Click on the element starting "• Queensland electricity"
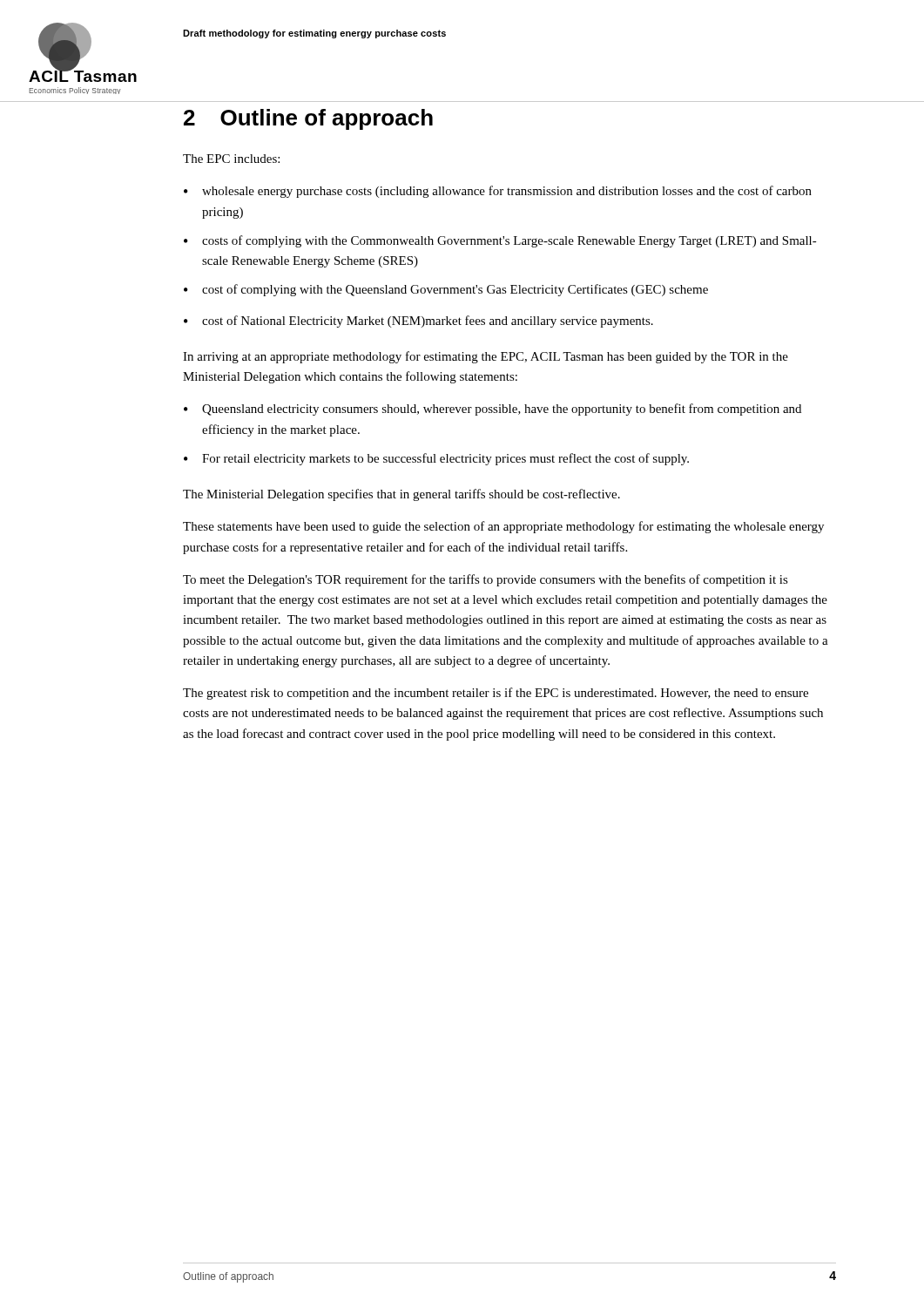 pyautogui.click(x=509, y=420)
